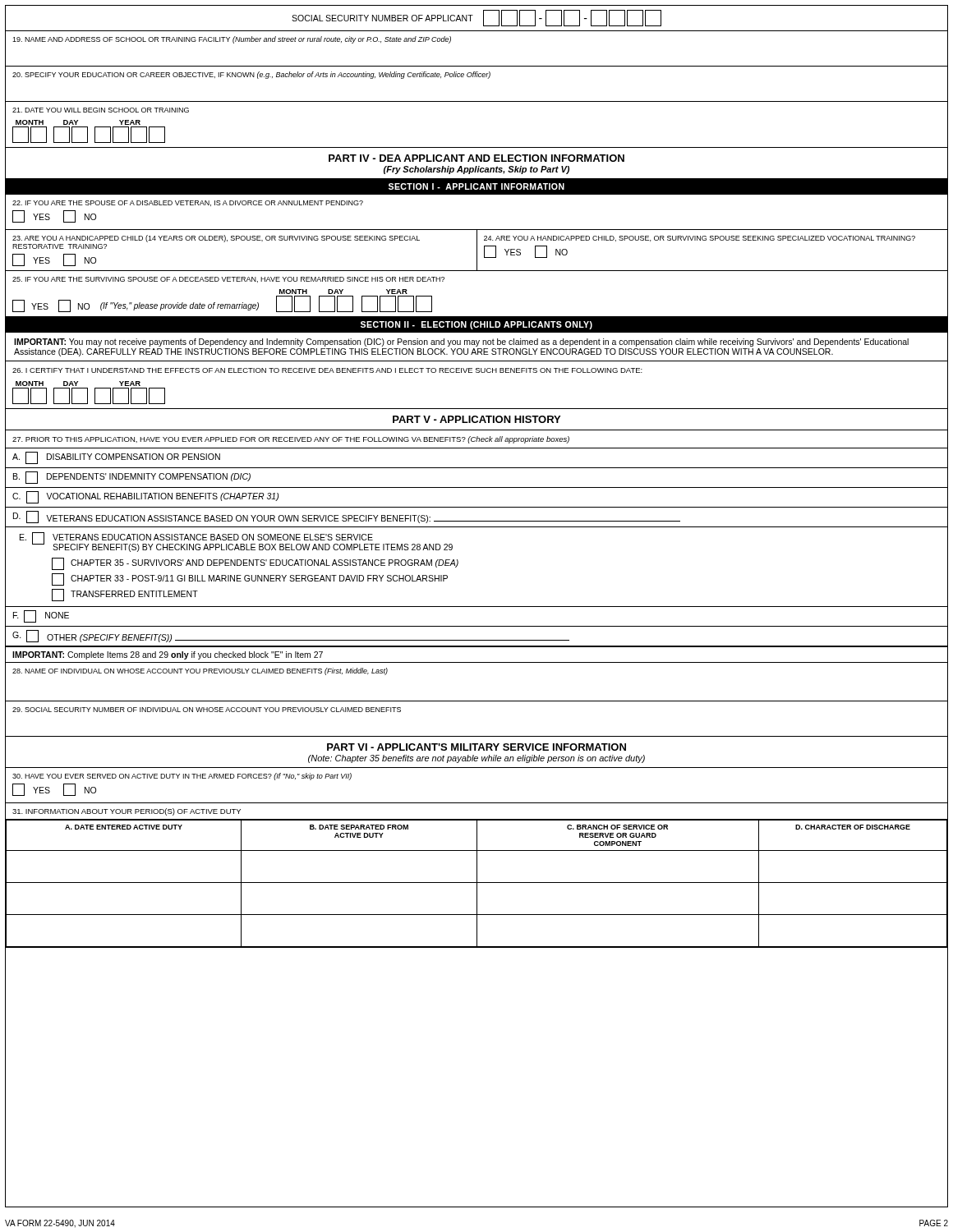Screen dimensions: 1232x953
Task: Locate the section header with the text "PART VI - APPLICANT'S MILITARY SERVICE INFORMATION"
Action: [476, 752]
